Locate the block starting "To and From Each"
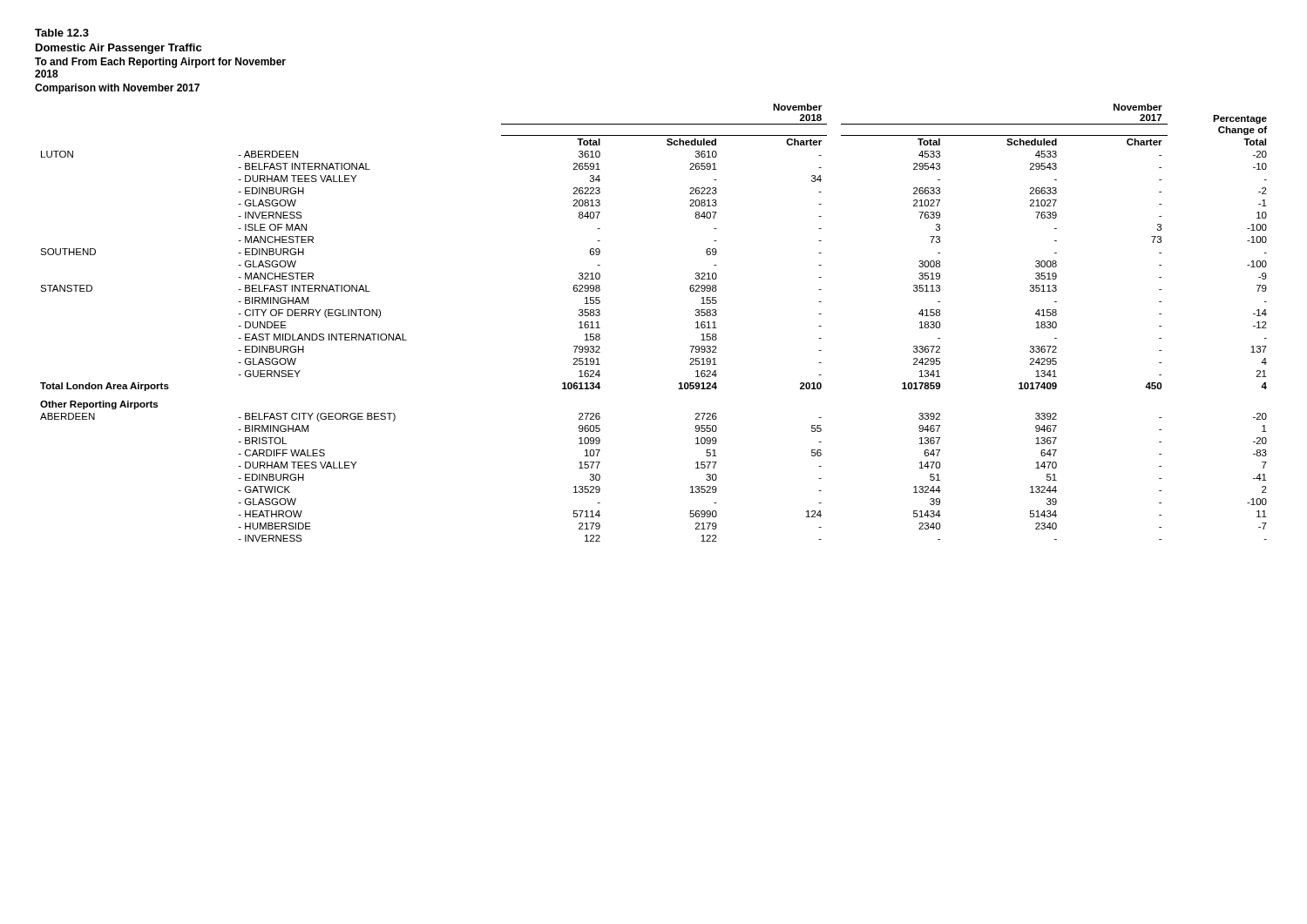 (x=160, y=68)
